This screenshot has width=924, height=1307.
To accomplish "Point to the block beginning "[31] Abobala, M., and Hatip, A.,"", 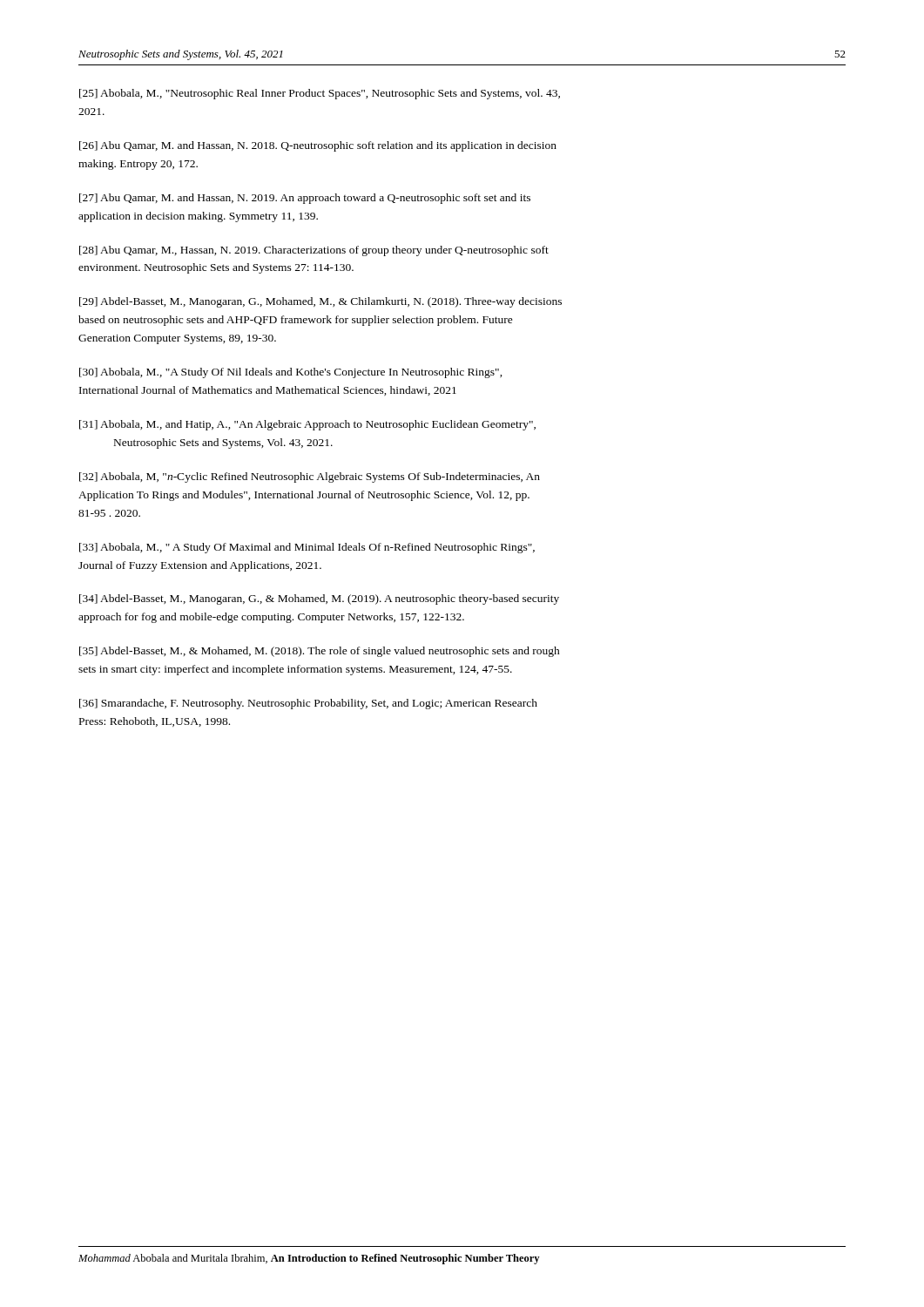I will click(462, 434).
